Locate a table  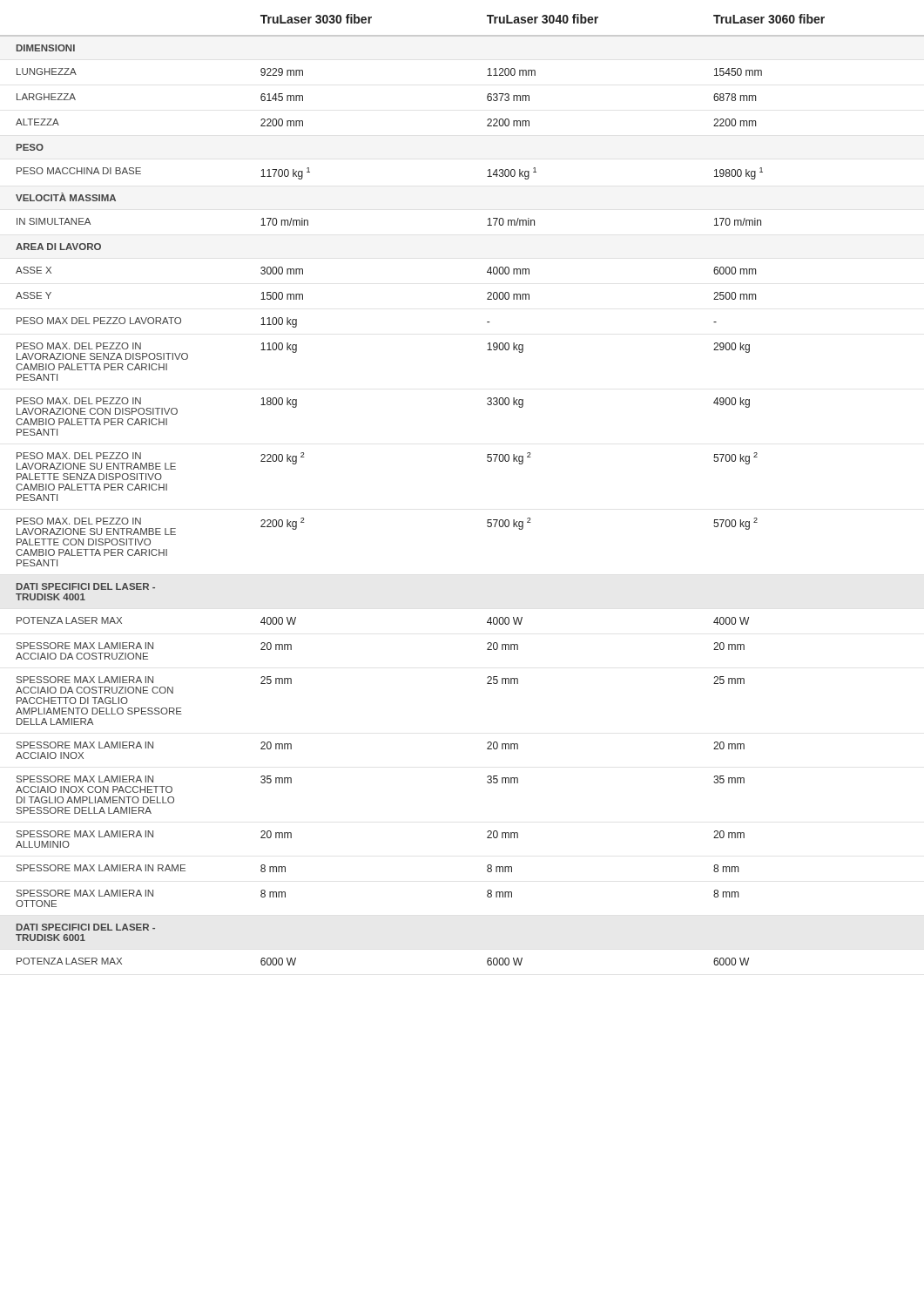462,488
